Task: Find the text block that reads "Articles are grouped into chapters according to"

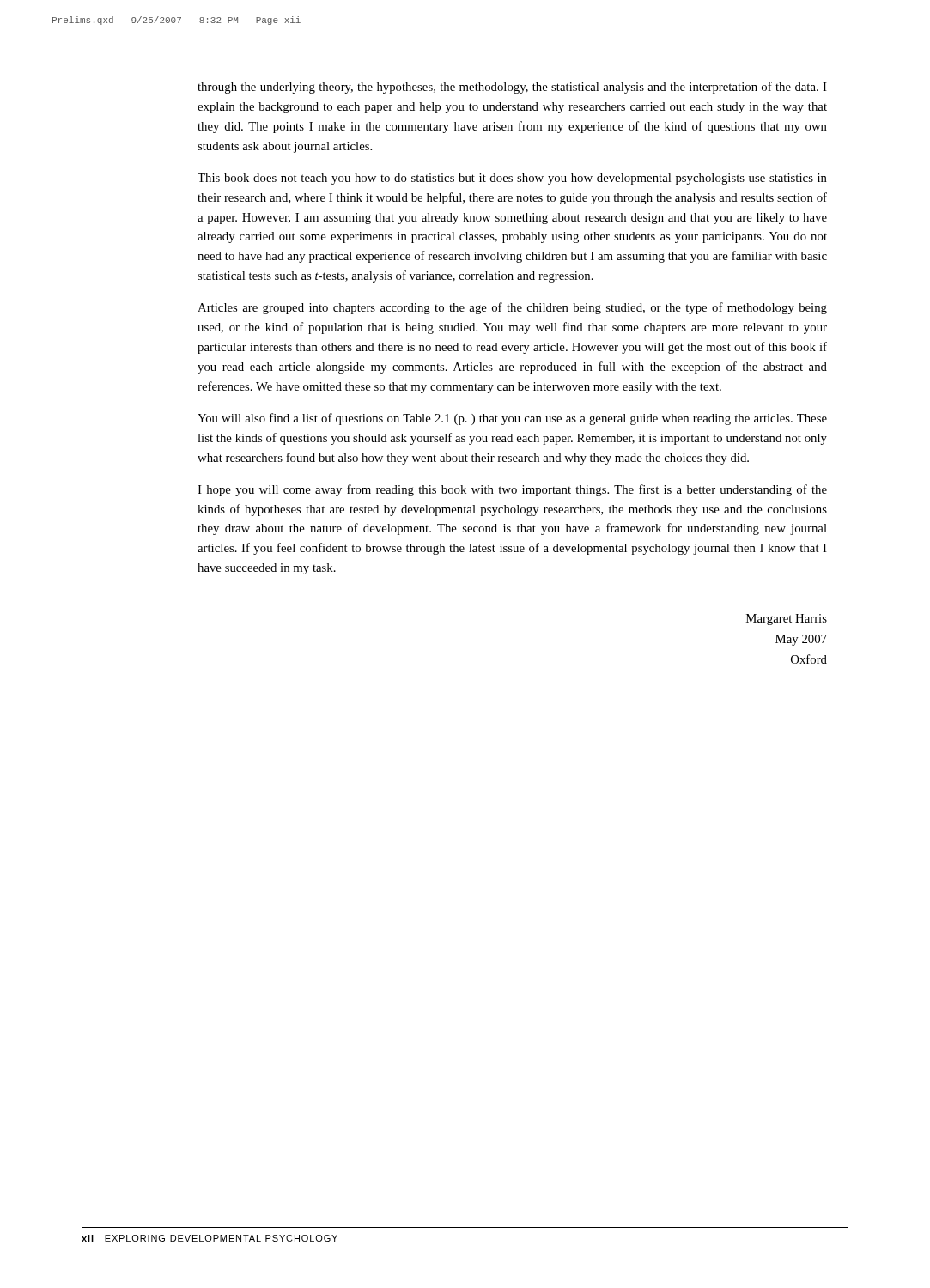Action: tap(512, 347)
